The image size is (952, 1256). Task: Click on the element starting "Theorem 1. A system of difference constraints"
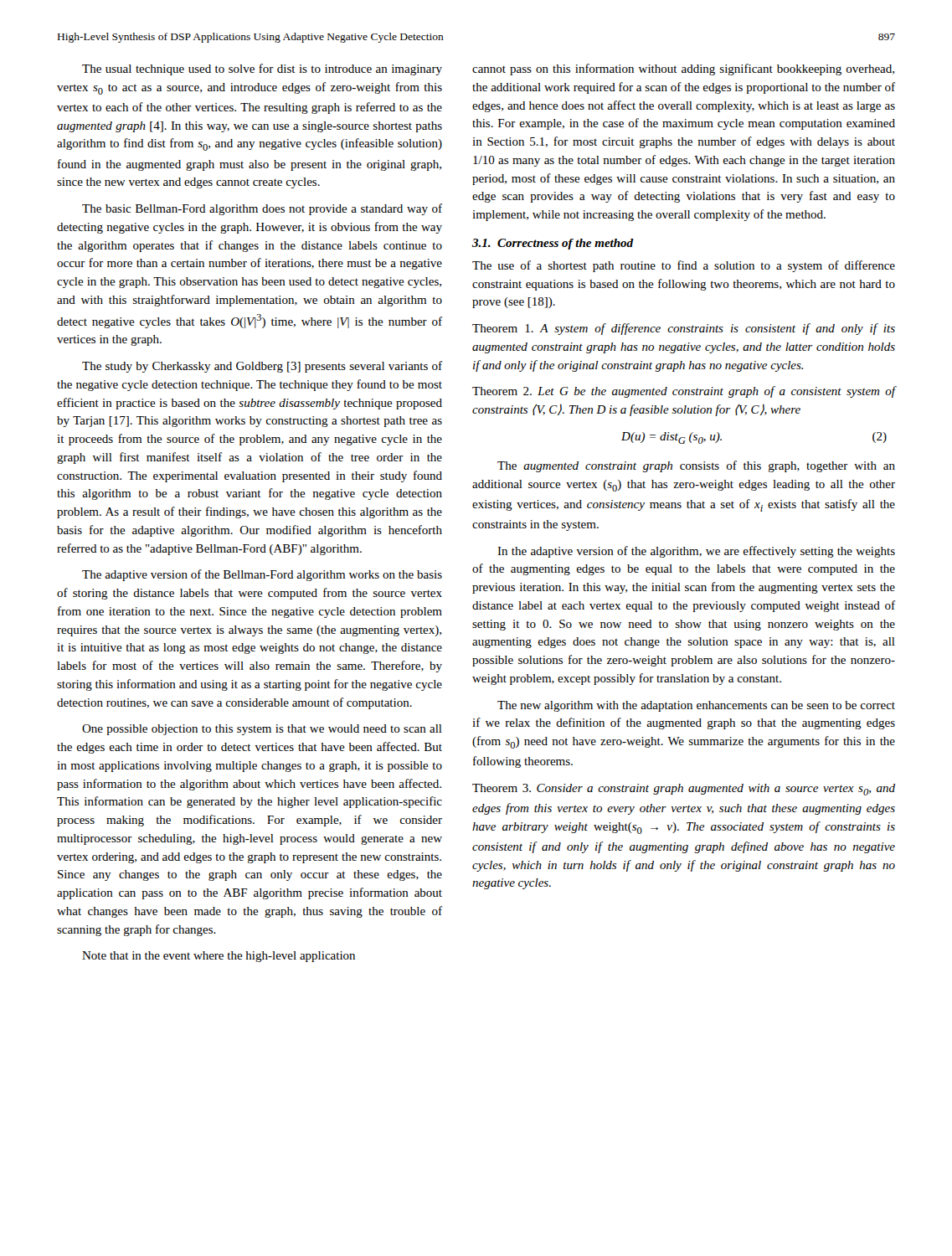tap(684, 347)
